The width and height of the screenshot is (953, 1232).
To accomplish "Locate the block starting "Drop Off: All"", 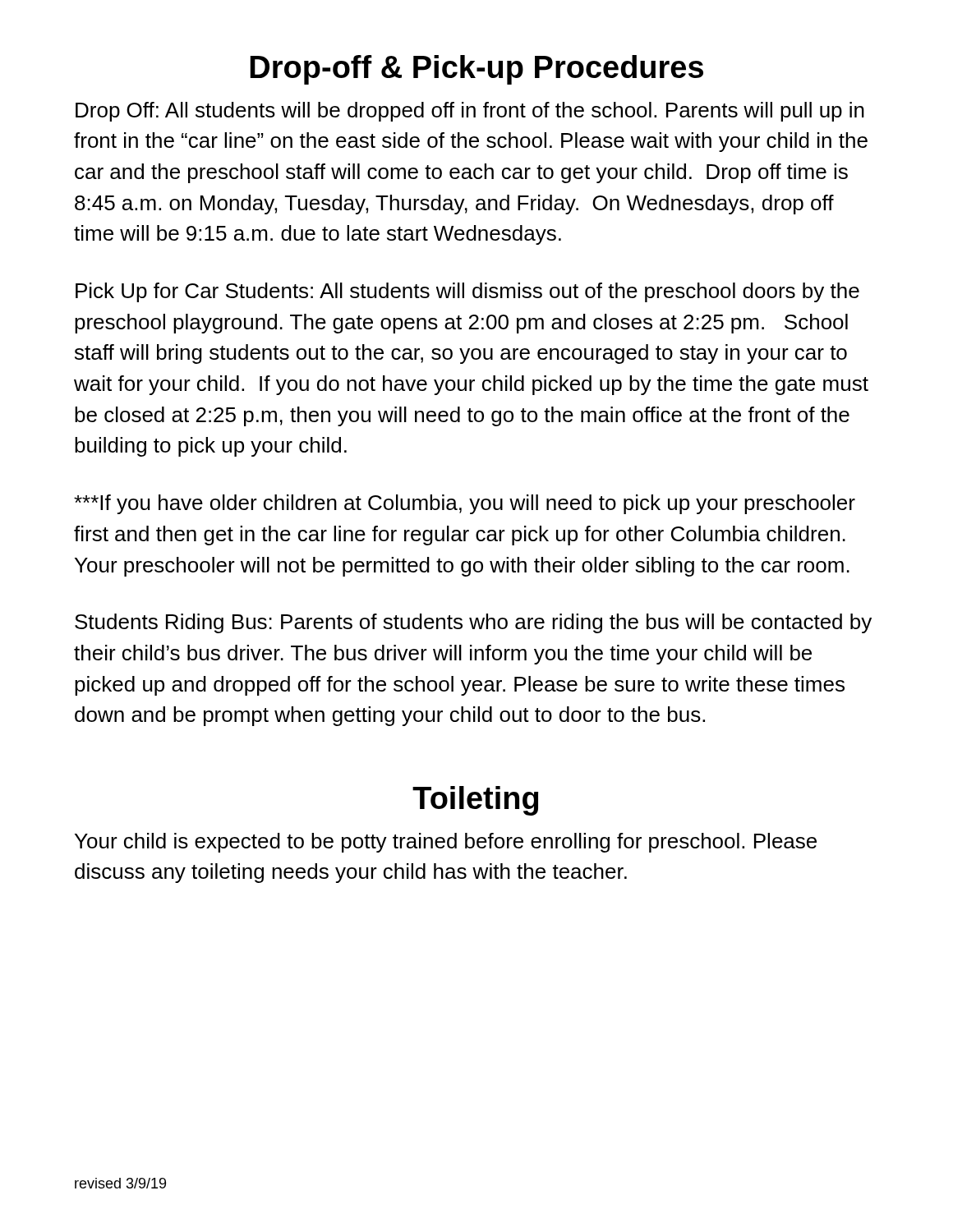I will [x=471, y=172].
